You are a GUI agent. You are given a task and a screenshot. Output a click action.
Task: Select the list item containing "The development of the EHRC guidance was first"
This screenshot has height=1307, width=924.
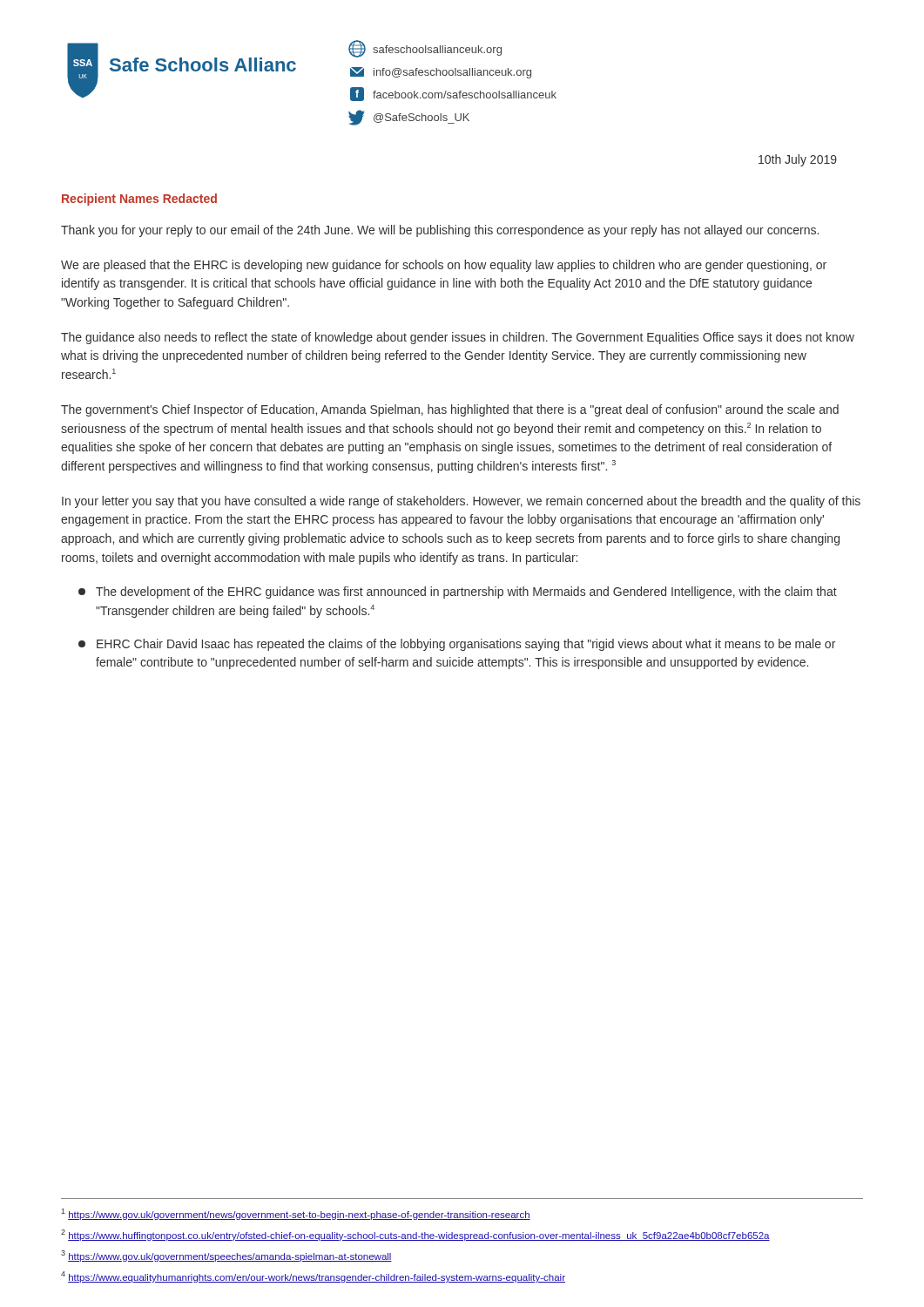(471, 602)
